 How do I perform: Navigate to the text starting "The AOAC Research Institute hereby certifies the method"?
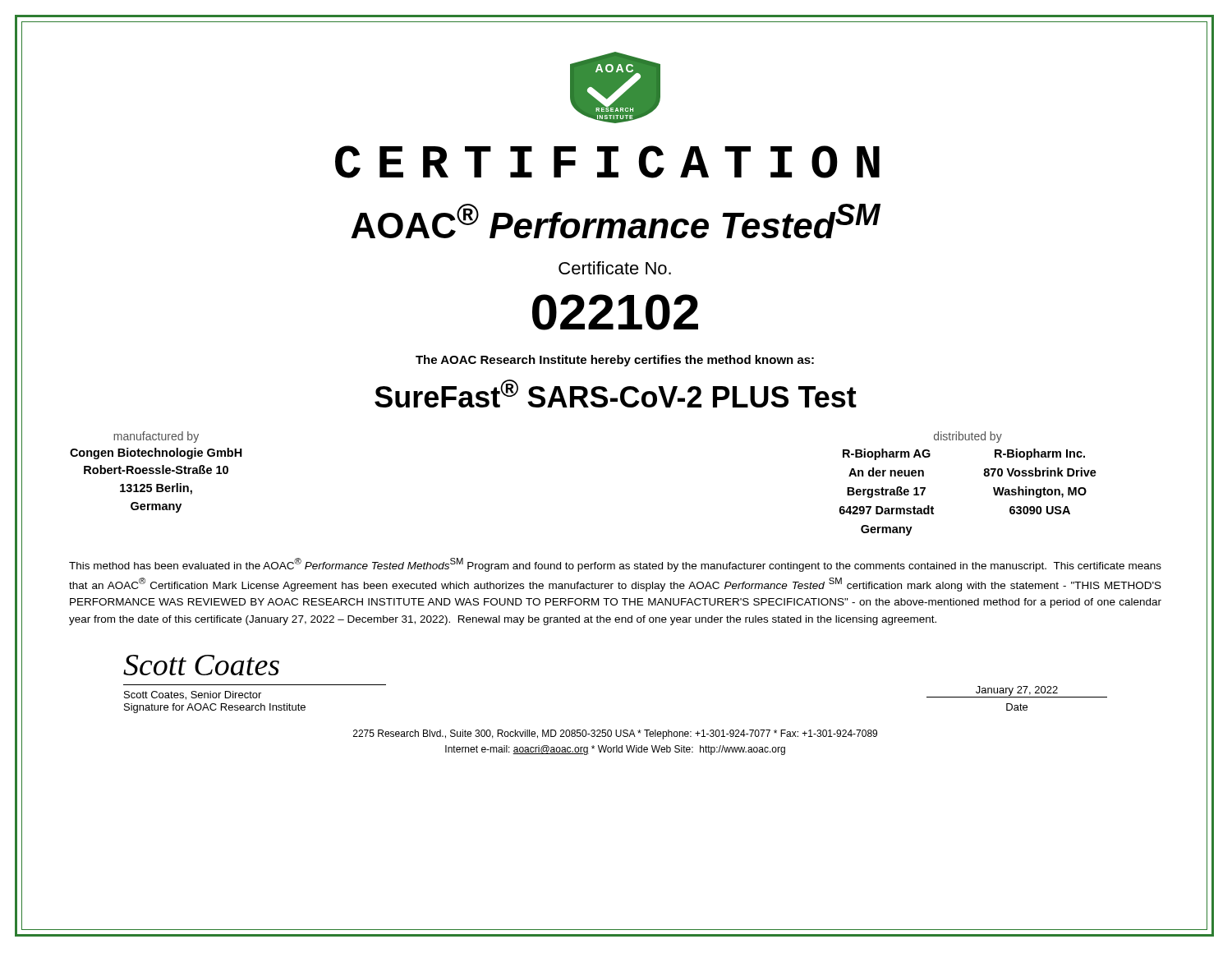[615, 359]
